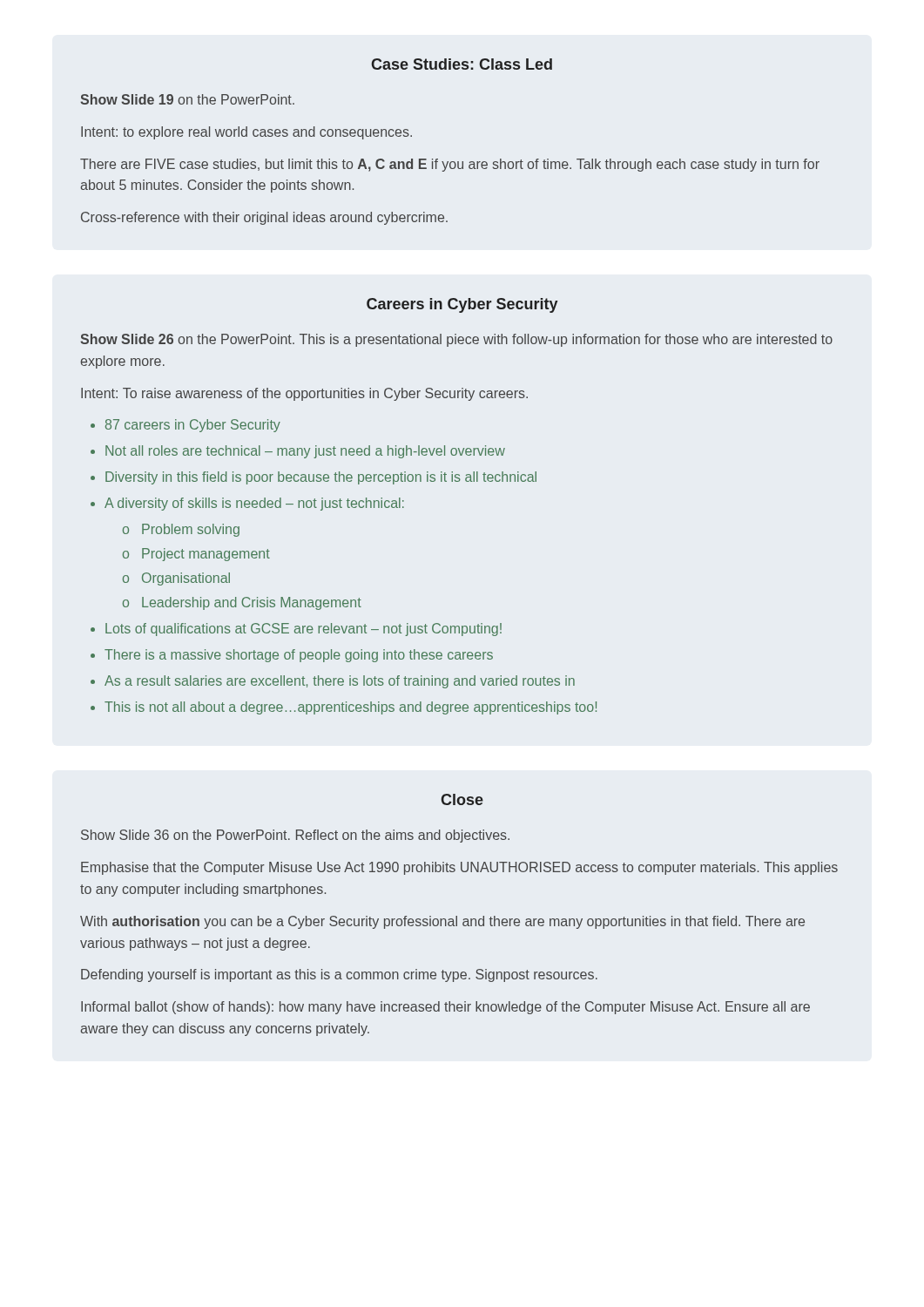Viewport: 924px width, 1307px height.
Task: Click the passage that begins "Show Slide 26 on the PowerPoint. This is"
Action: tap(456, 350)
